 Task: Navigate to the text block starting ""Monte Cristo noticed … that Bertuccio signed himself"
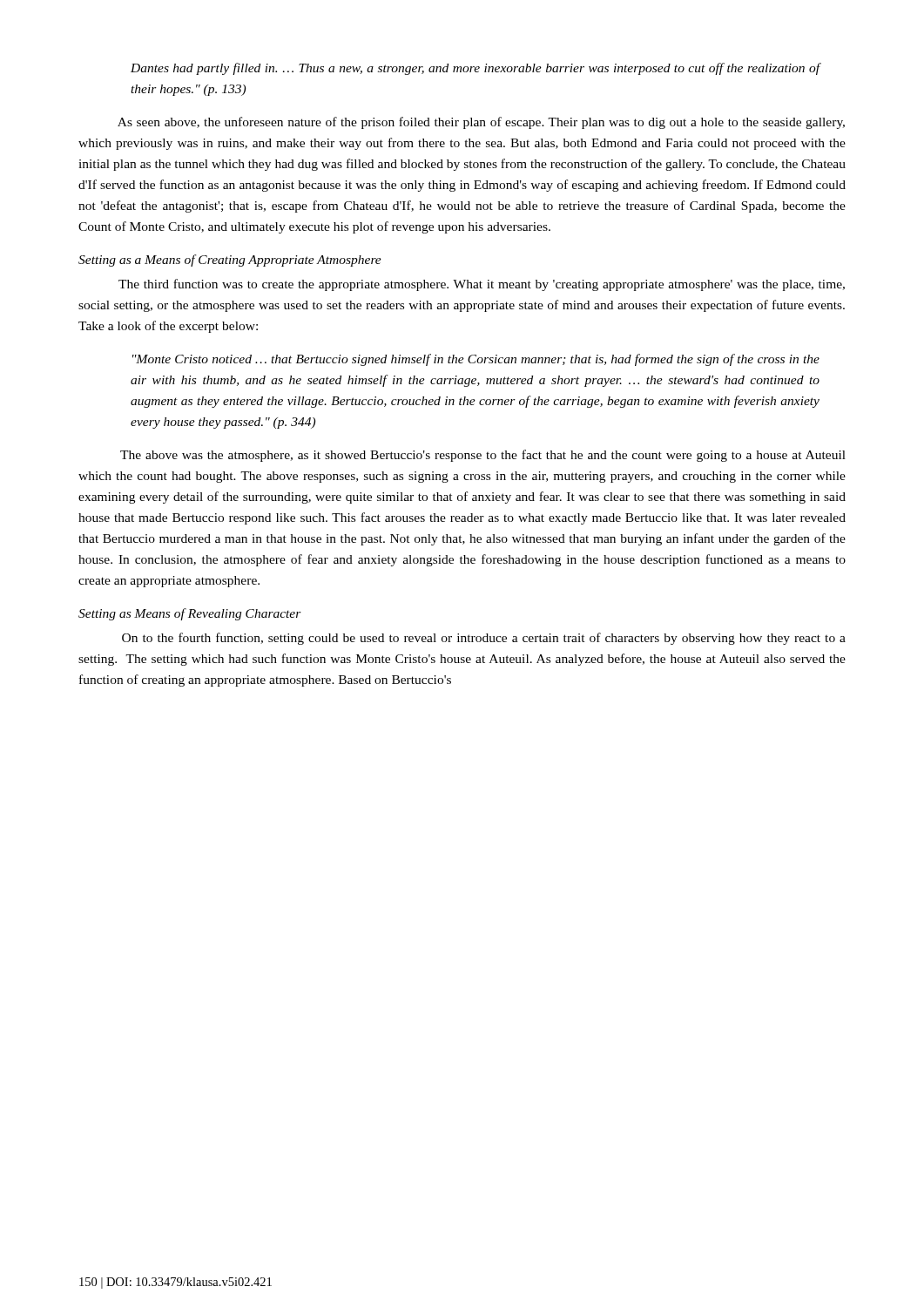(x=475, y=390)
